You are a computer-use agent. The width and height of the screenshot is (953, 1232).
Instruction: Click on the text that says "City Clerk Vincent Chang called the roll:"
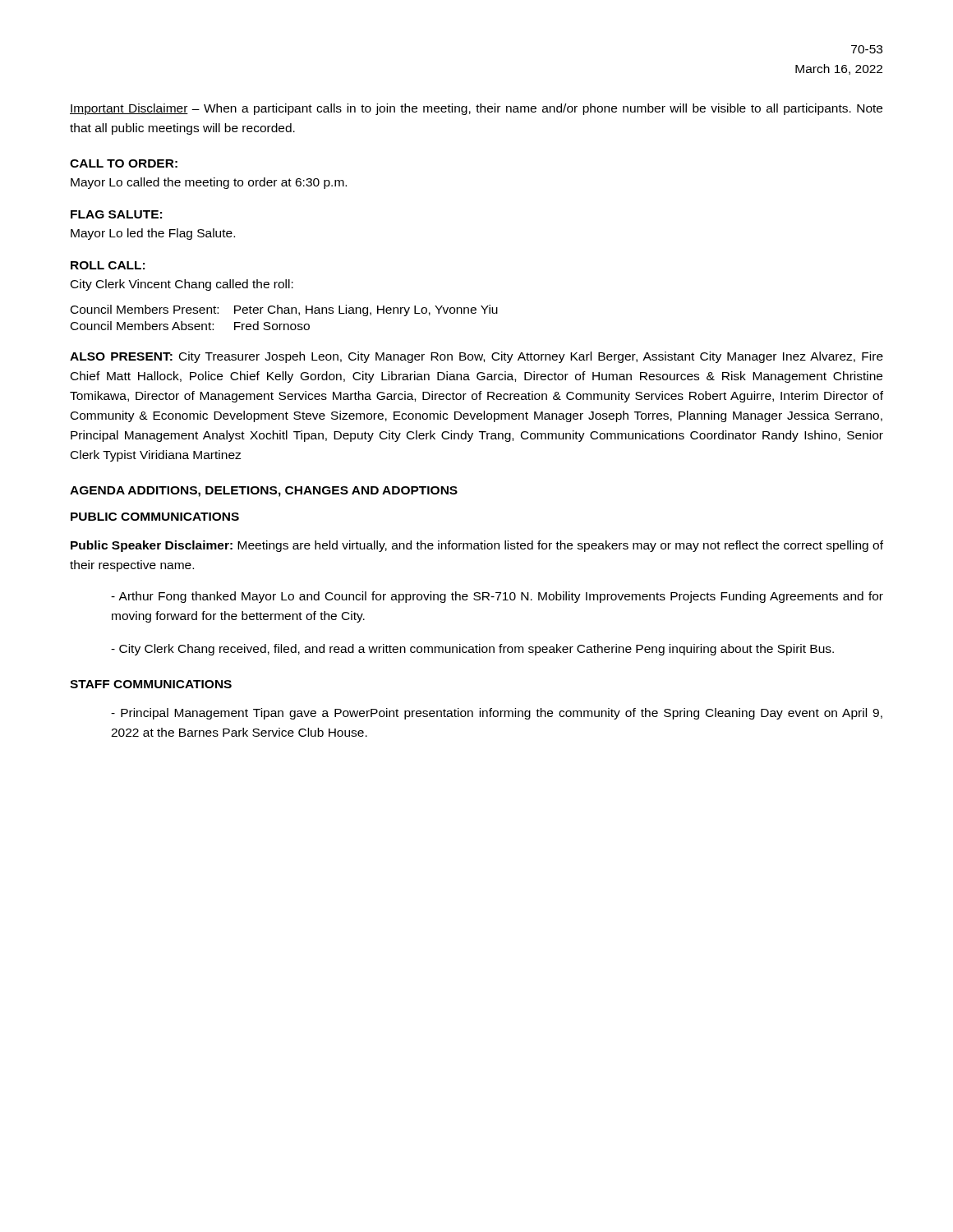(182, 284)
